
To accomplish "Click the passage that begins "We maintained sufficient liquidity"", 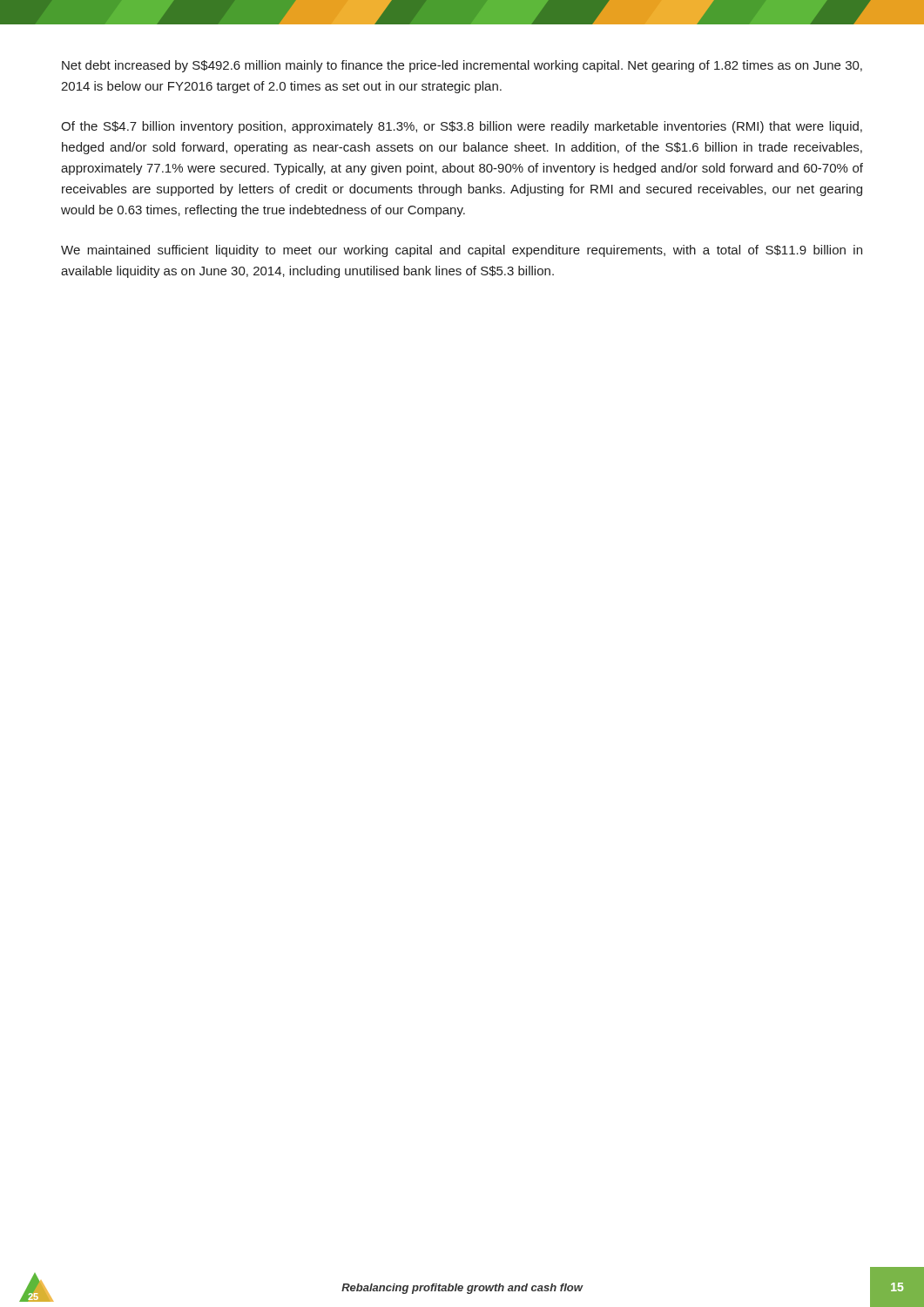I will point(462,260).
